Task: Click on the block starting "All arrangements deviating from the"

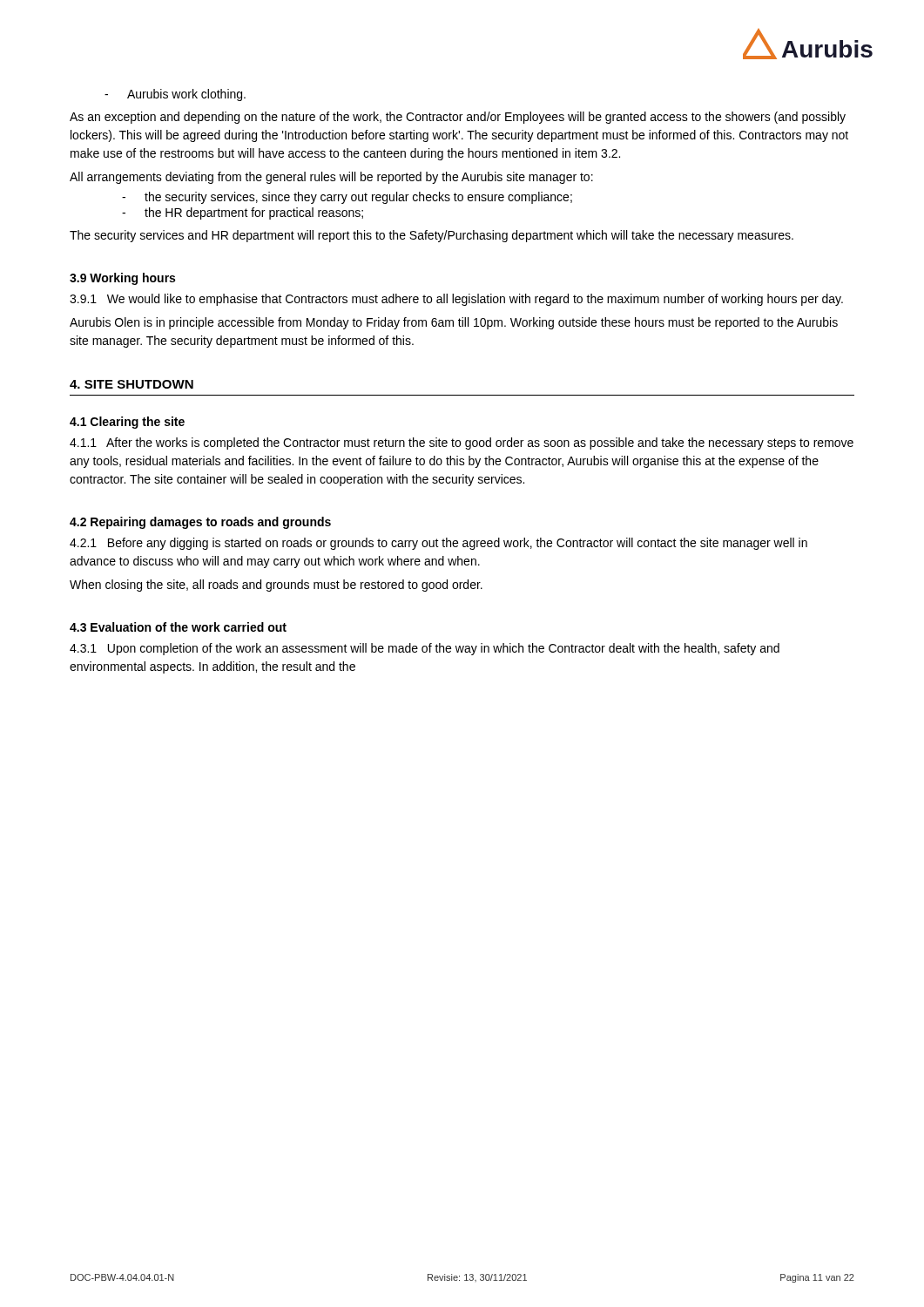Action: pos(462,177)
